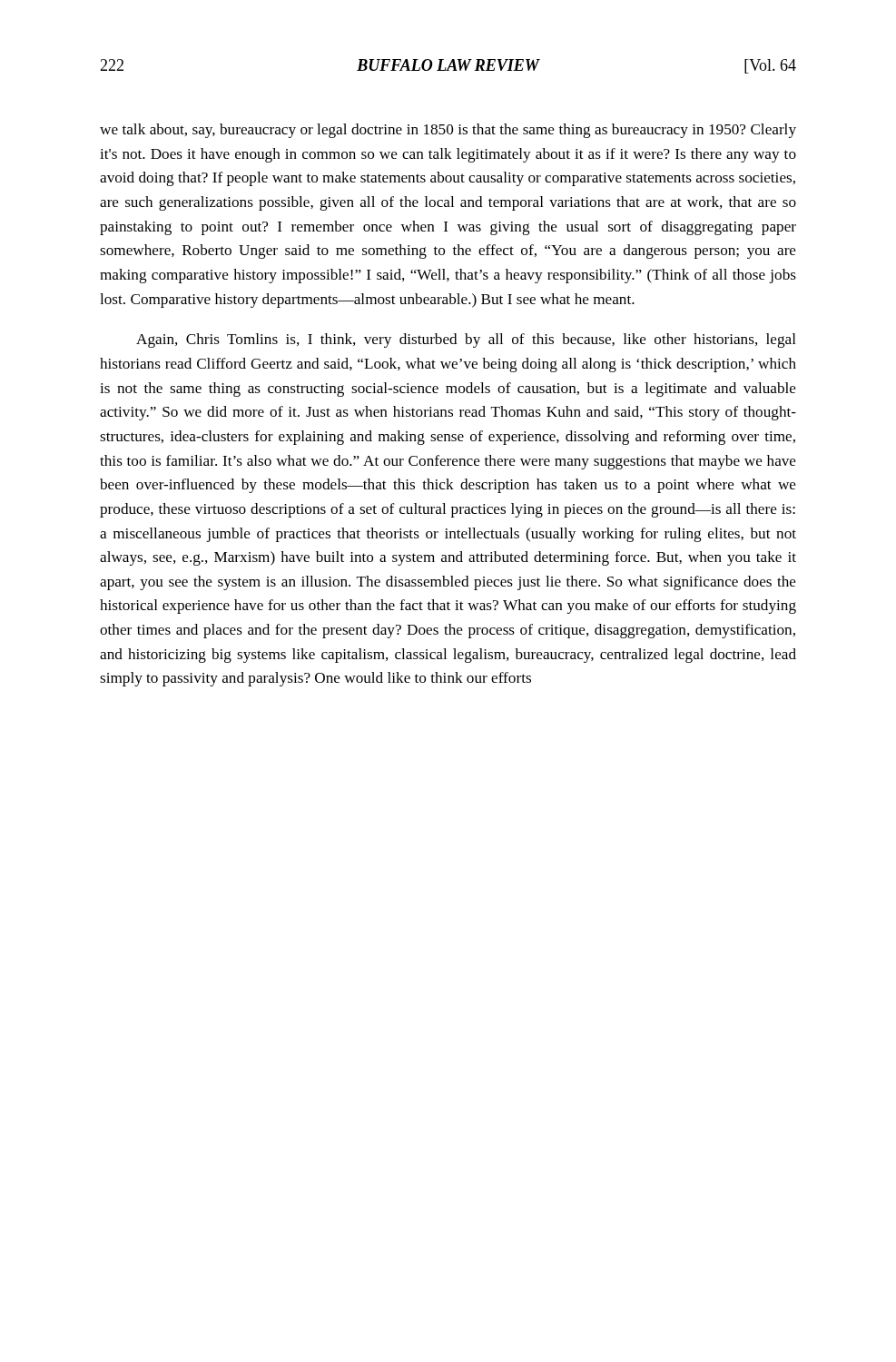Click on the element starting "Again, Chris Tomlins is, I think, very disturbed"
This screenshot has width=896, height=1362.
pos(448,509)
